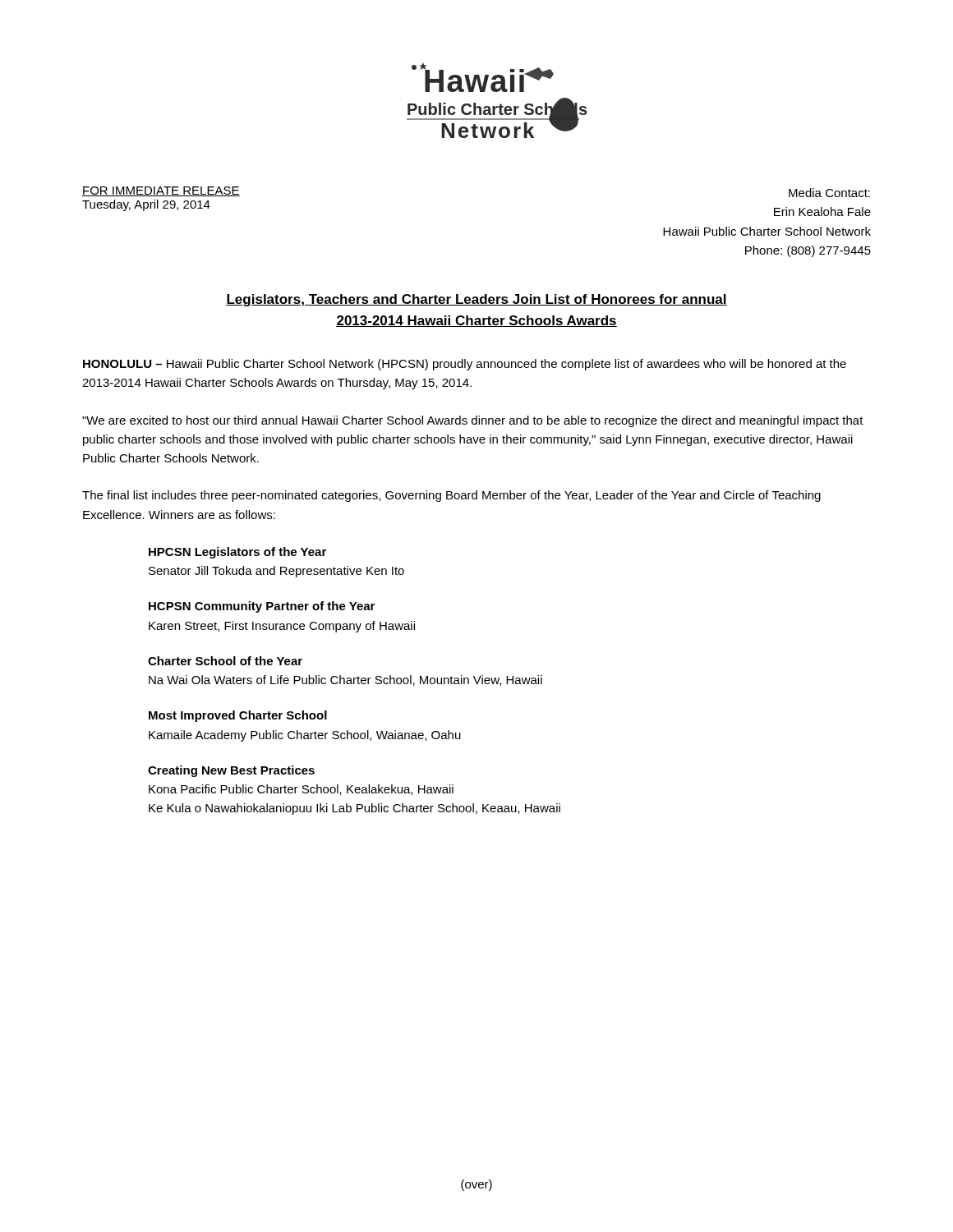Click on the text block that reads ""We are excited to"
Screen dimensions: 1232x953
473,439
